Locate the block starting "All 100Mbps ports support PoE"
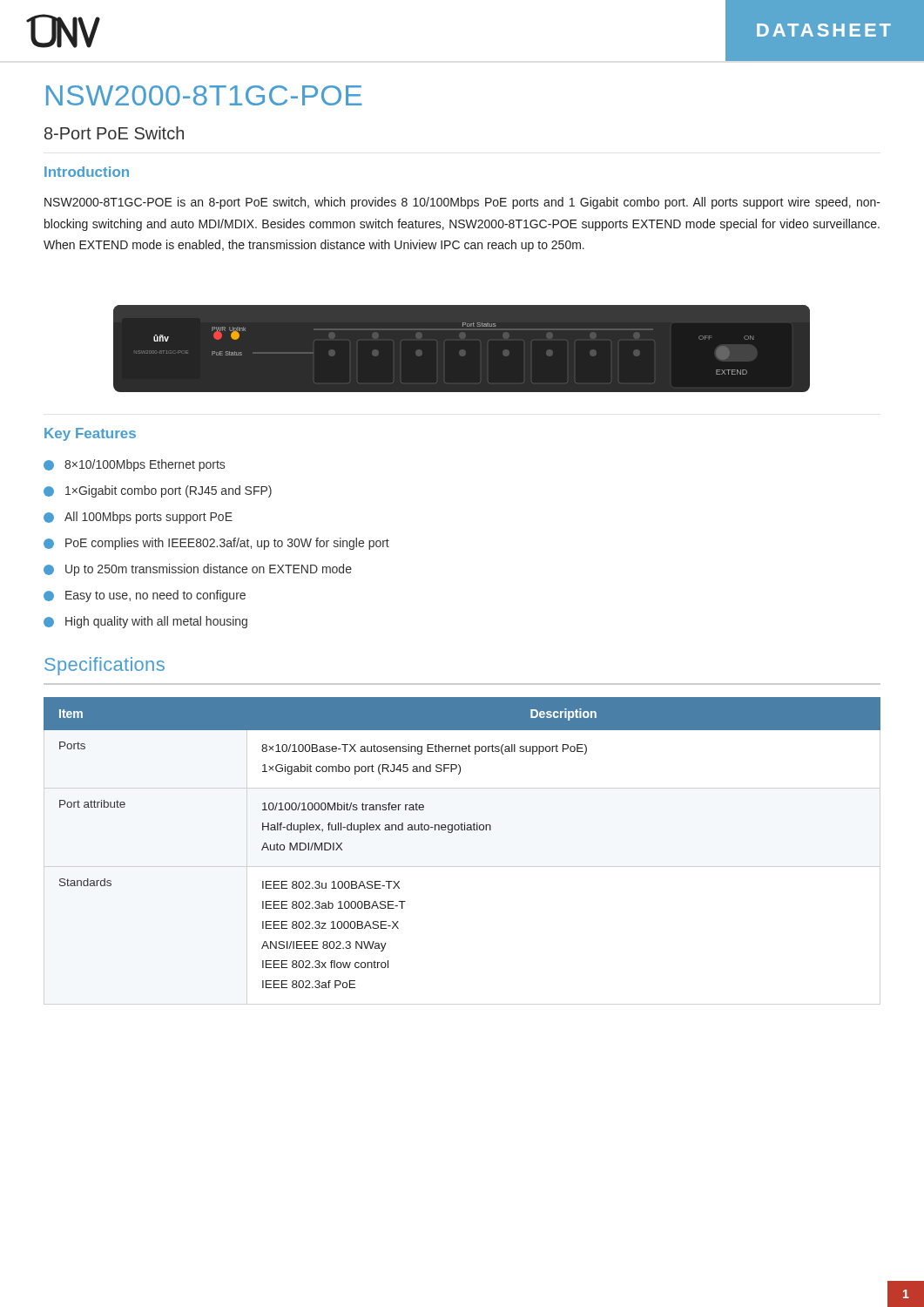The width and height of the screenshot is (924, 1307). point(138,517)
